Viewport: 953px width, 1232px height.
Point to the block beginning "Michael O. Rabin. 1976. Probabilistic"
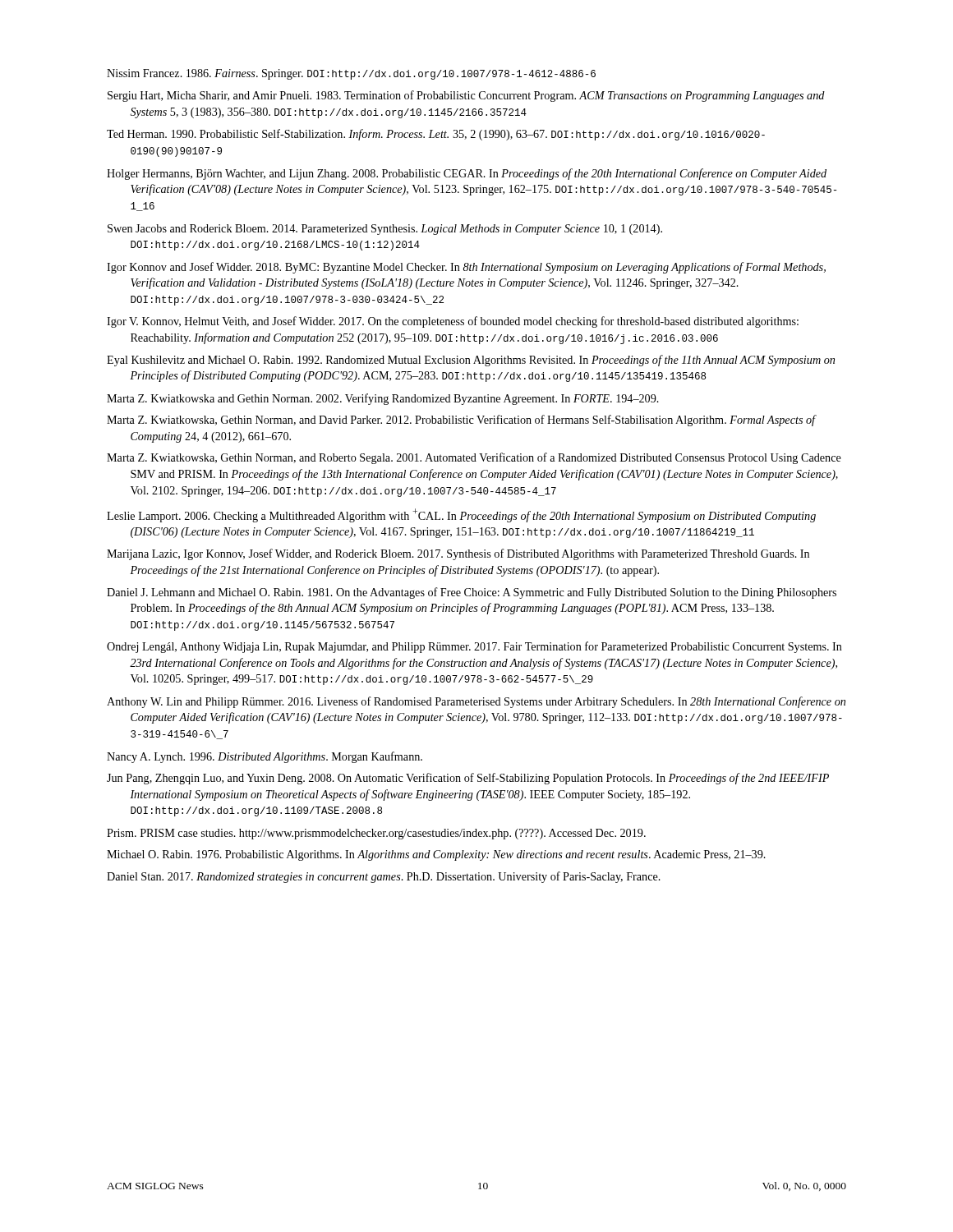[x=436, y=854]
